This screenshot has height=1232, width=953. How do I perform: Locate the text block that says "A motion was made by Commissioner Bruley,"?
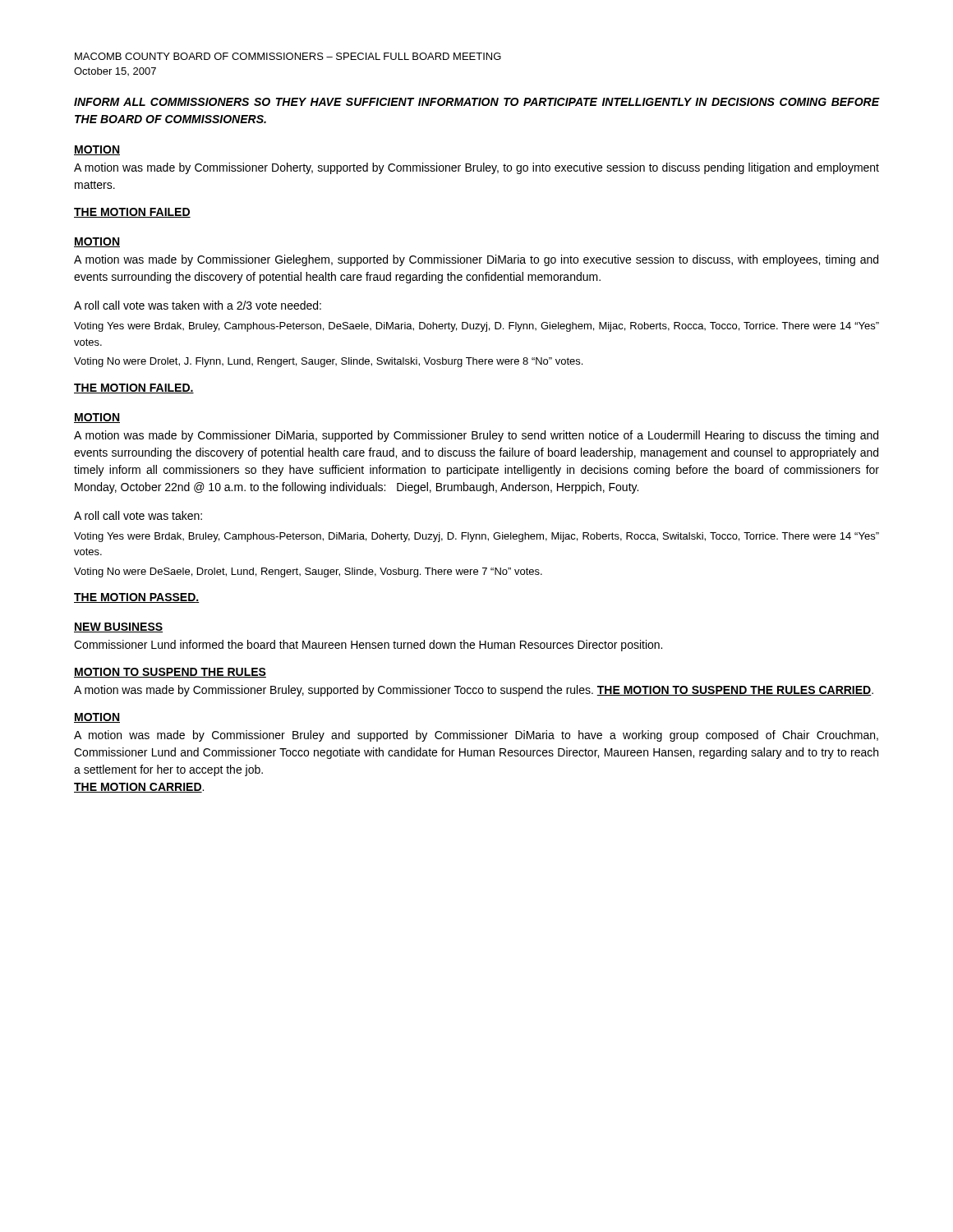(474, 690)
